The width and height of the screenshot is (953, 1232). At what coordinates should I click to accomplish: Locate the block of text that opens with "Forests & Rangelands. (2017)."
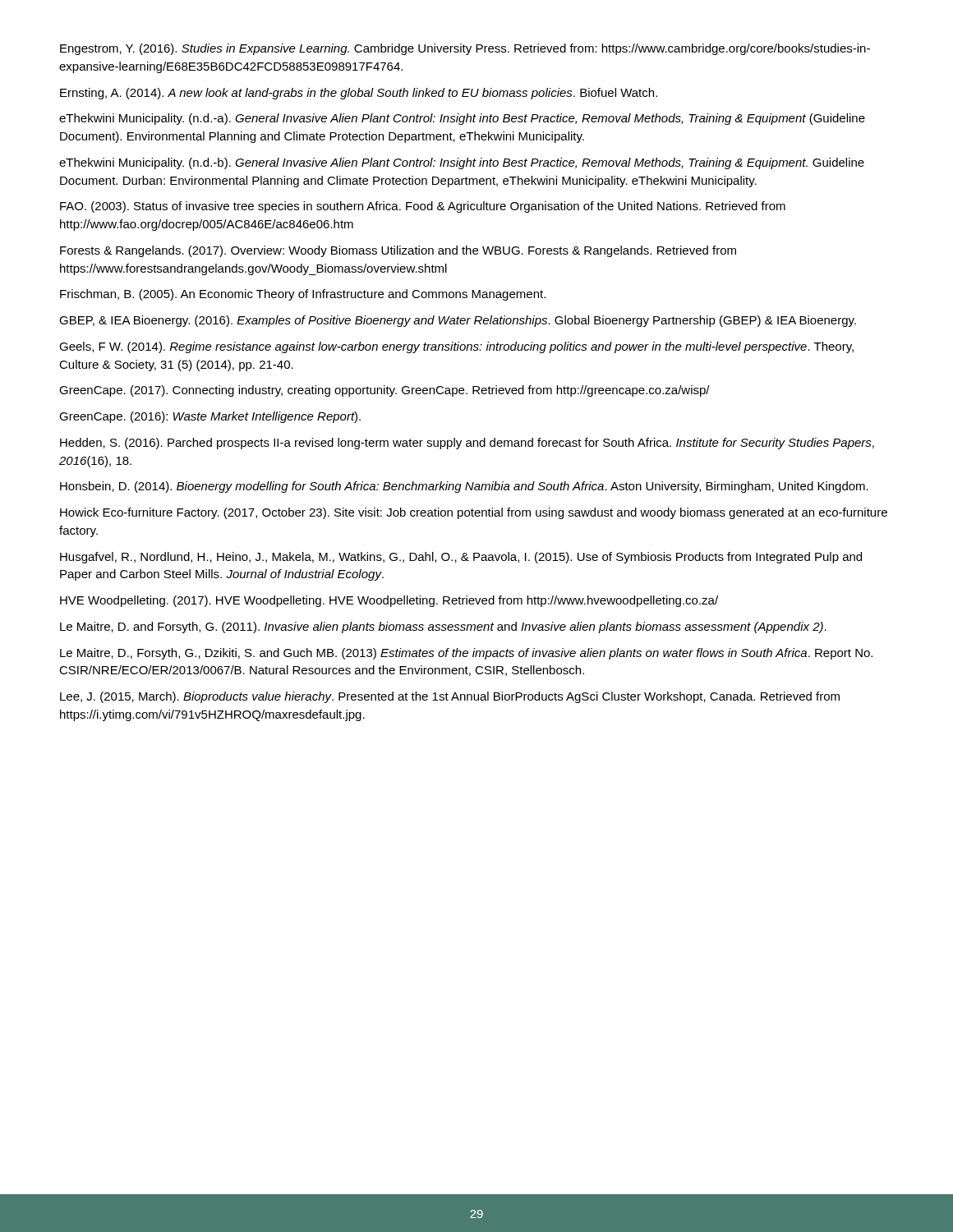coord(398,259)
